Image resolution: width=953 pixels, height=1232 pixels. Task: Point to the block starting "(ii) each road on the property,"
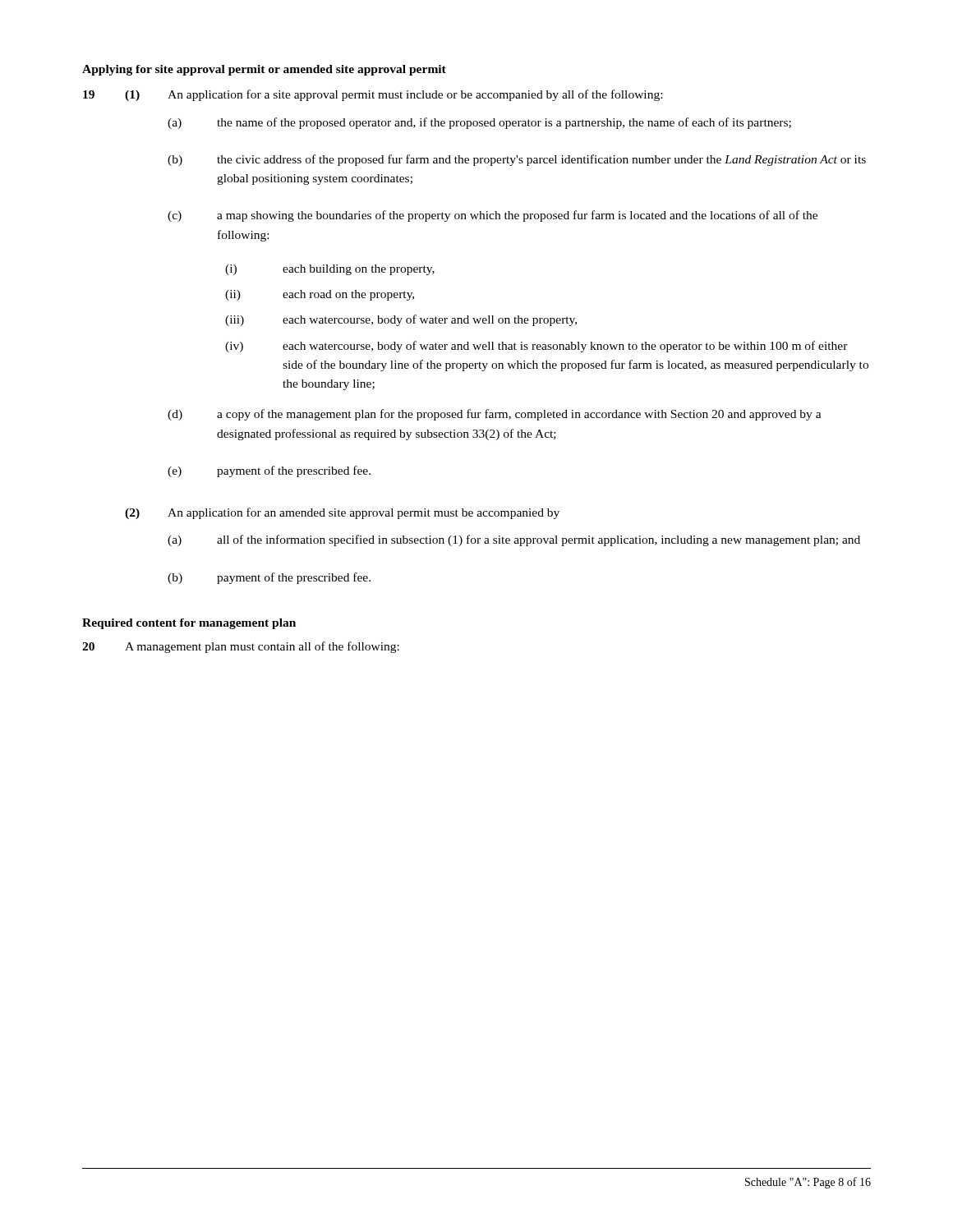(x=320, y=295)
